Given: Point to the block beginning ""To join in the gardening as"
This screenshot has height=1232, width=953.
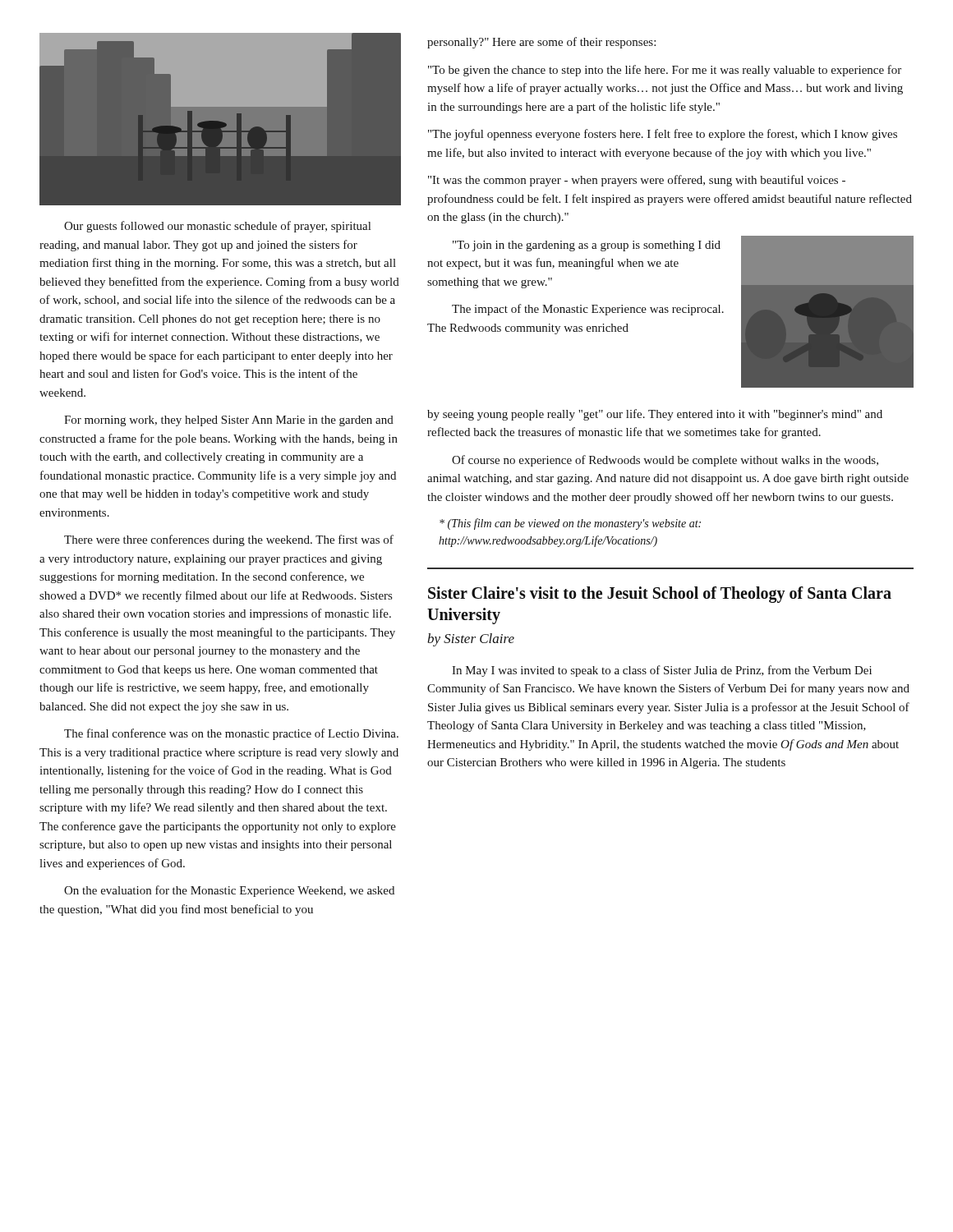Looking at the screenshot, I should pos(670,286).
